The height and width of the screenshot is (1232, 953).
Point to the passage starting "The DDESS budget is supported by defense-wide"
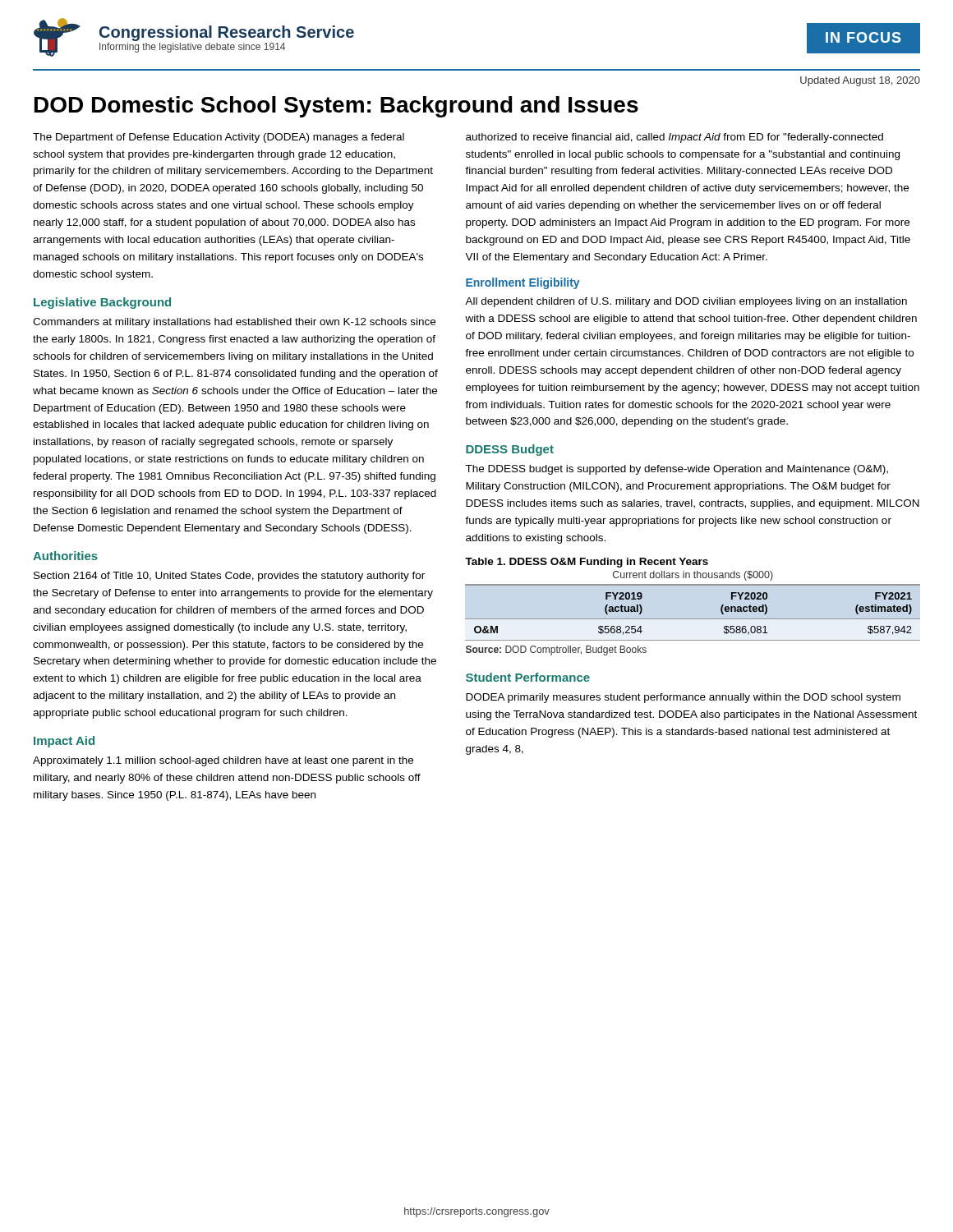pyautogui.click(x=692, y=503)
